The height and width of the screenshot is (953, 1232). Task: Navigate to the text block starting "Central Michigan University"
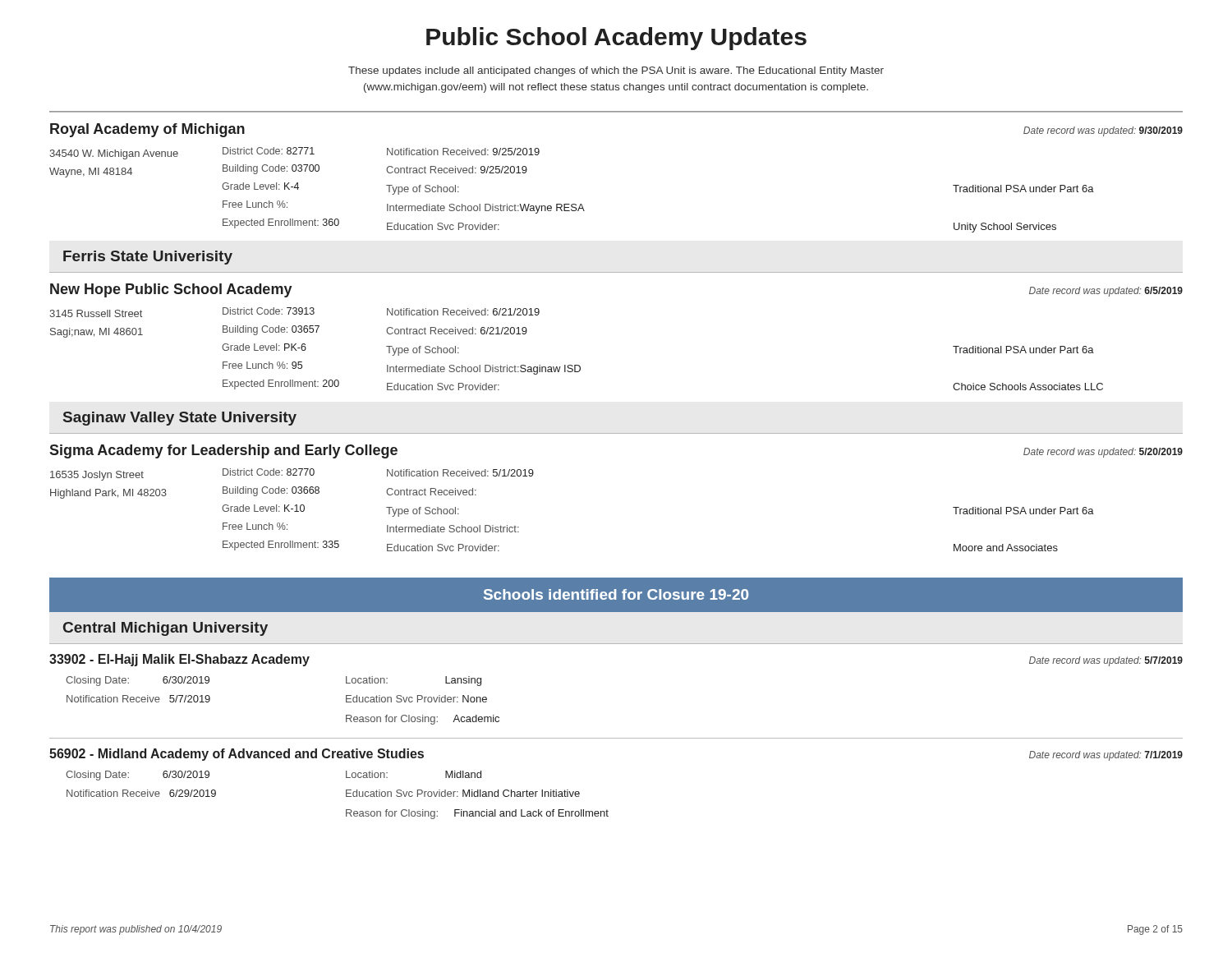[x=165, y=627]
